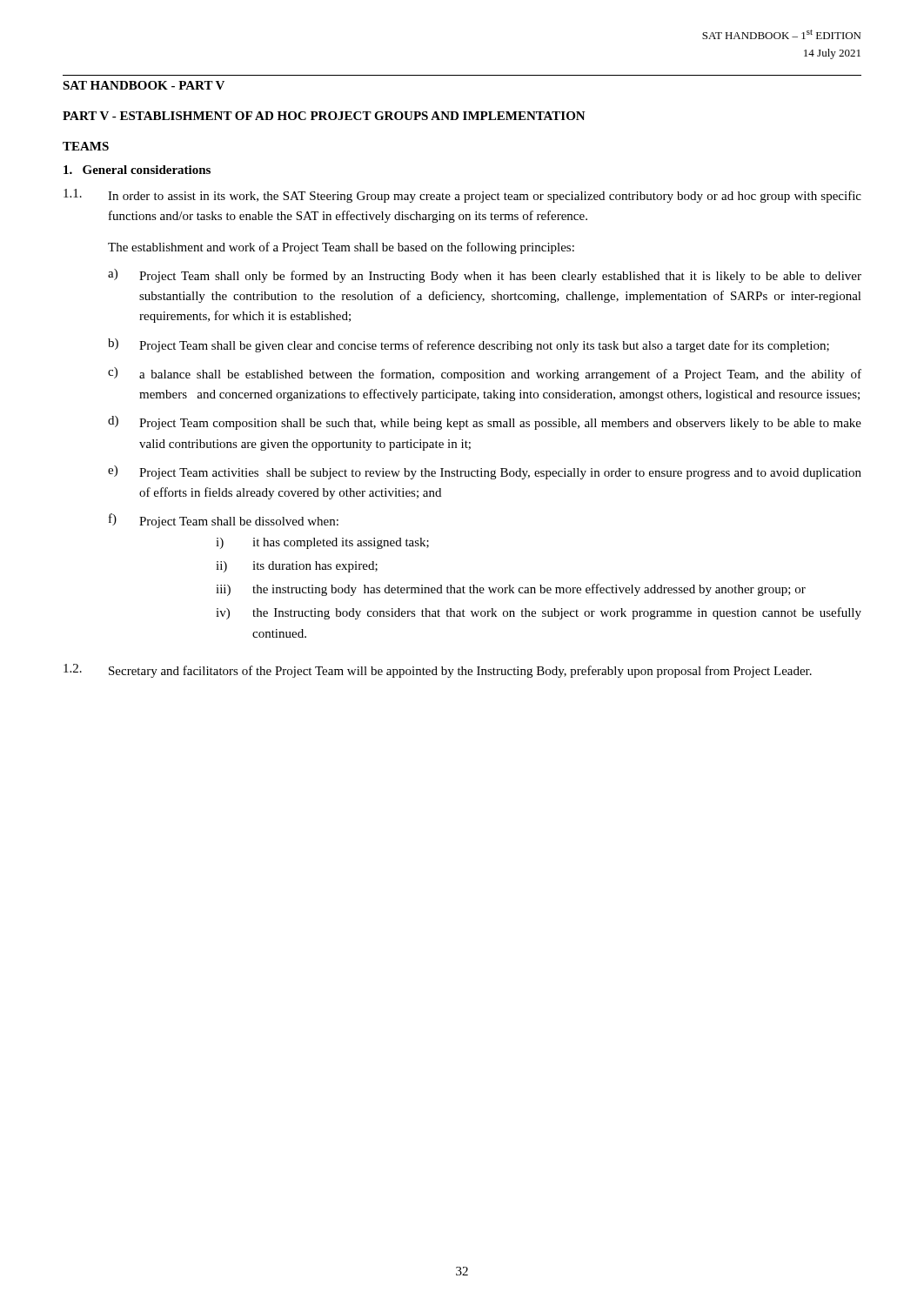Find the text block starting "f) Project Team shall be dissolved"
The image size is (924, 1305).
[x=485, y=579]
